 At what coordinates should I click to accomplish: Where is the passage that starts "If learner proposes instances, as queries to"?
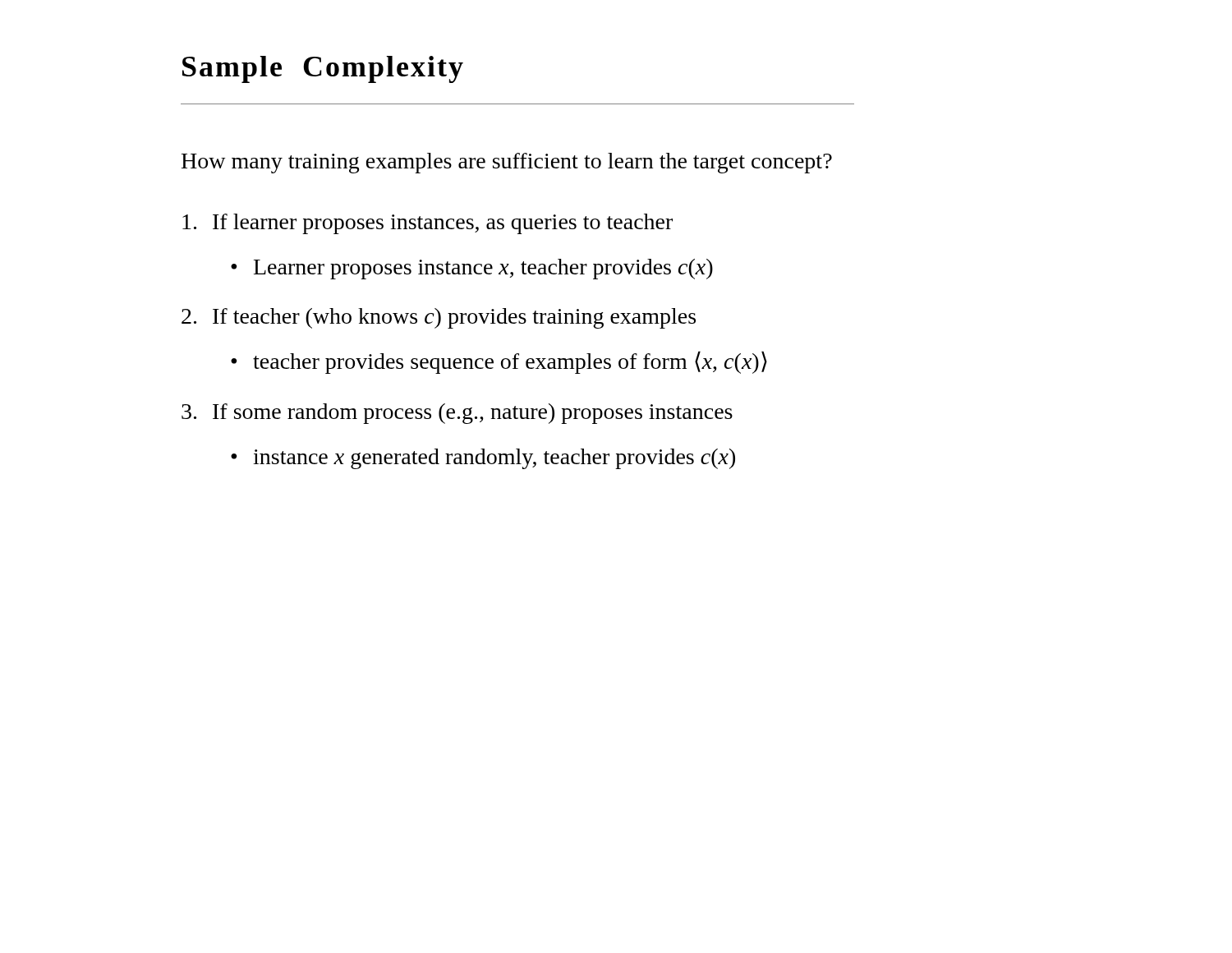tap(517, 245)
